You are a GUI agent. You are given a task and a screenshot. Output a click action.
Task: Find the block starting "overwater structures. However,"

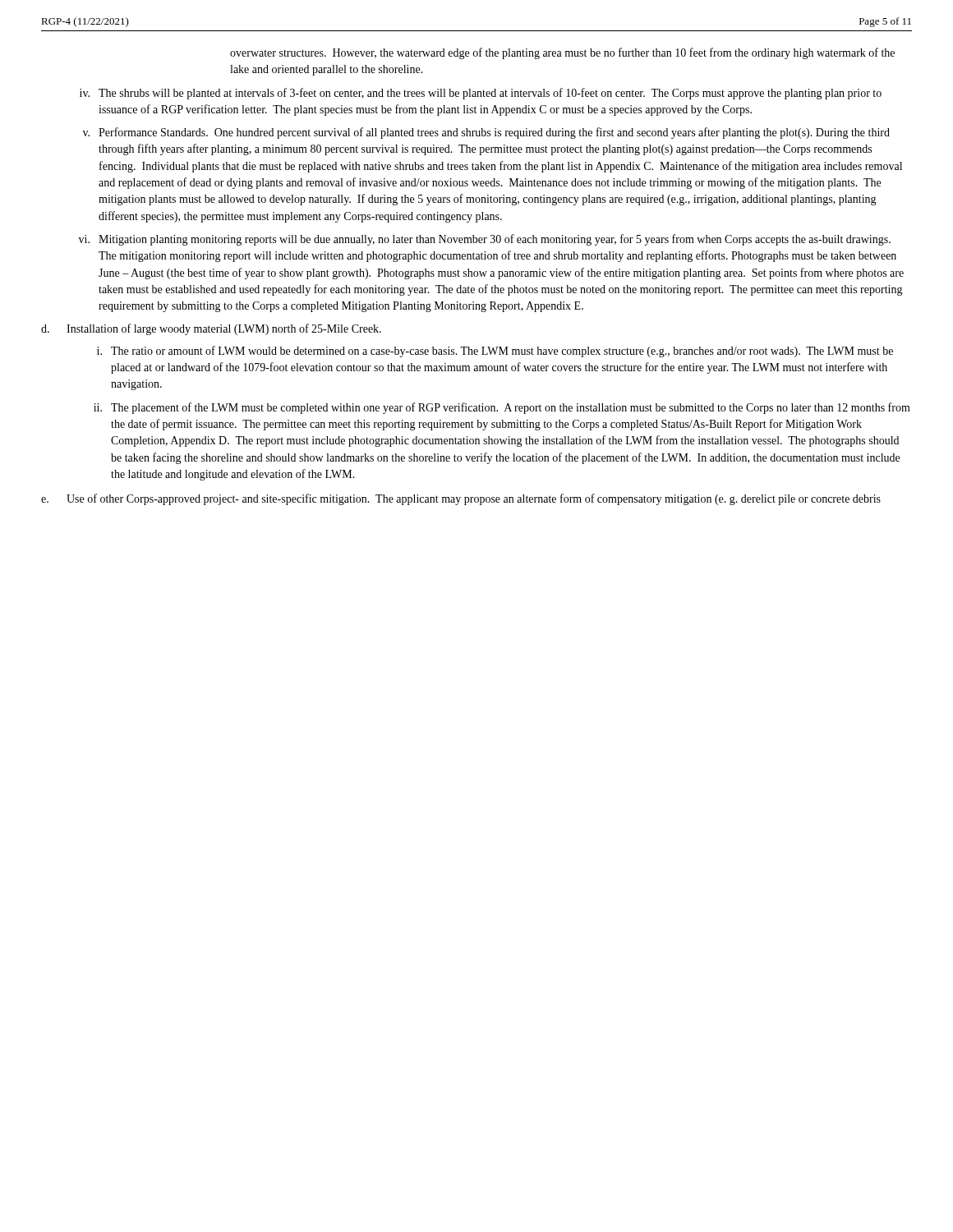tap(563, 61)
